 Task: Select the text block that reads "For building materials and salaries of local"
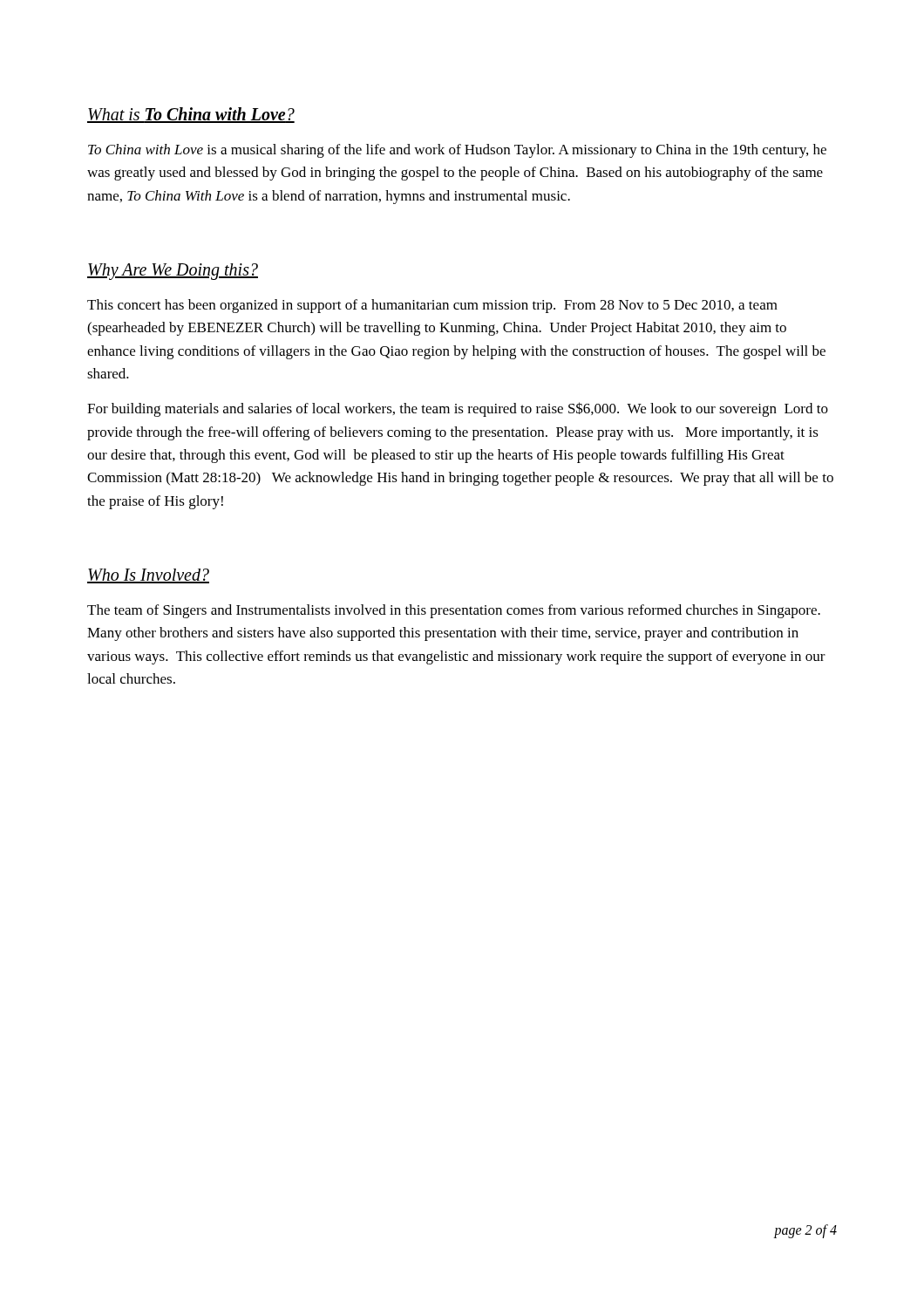(x=460, y=455)
